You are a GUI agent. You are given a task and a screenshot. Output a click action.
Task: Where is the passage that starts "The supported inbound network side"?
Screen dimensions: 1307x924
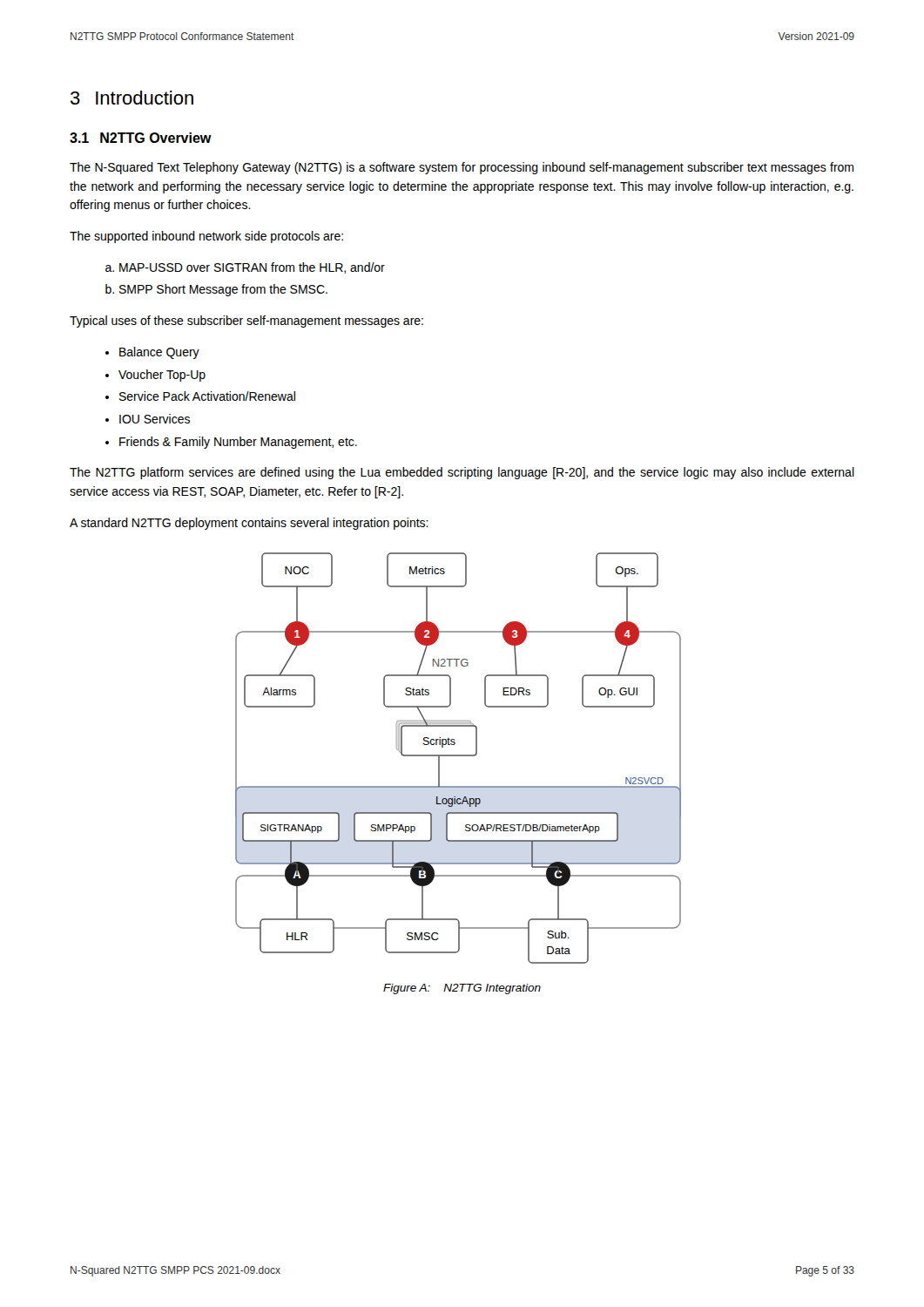pyautogui.click(x=206, y=237)
